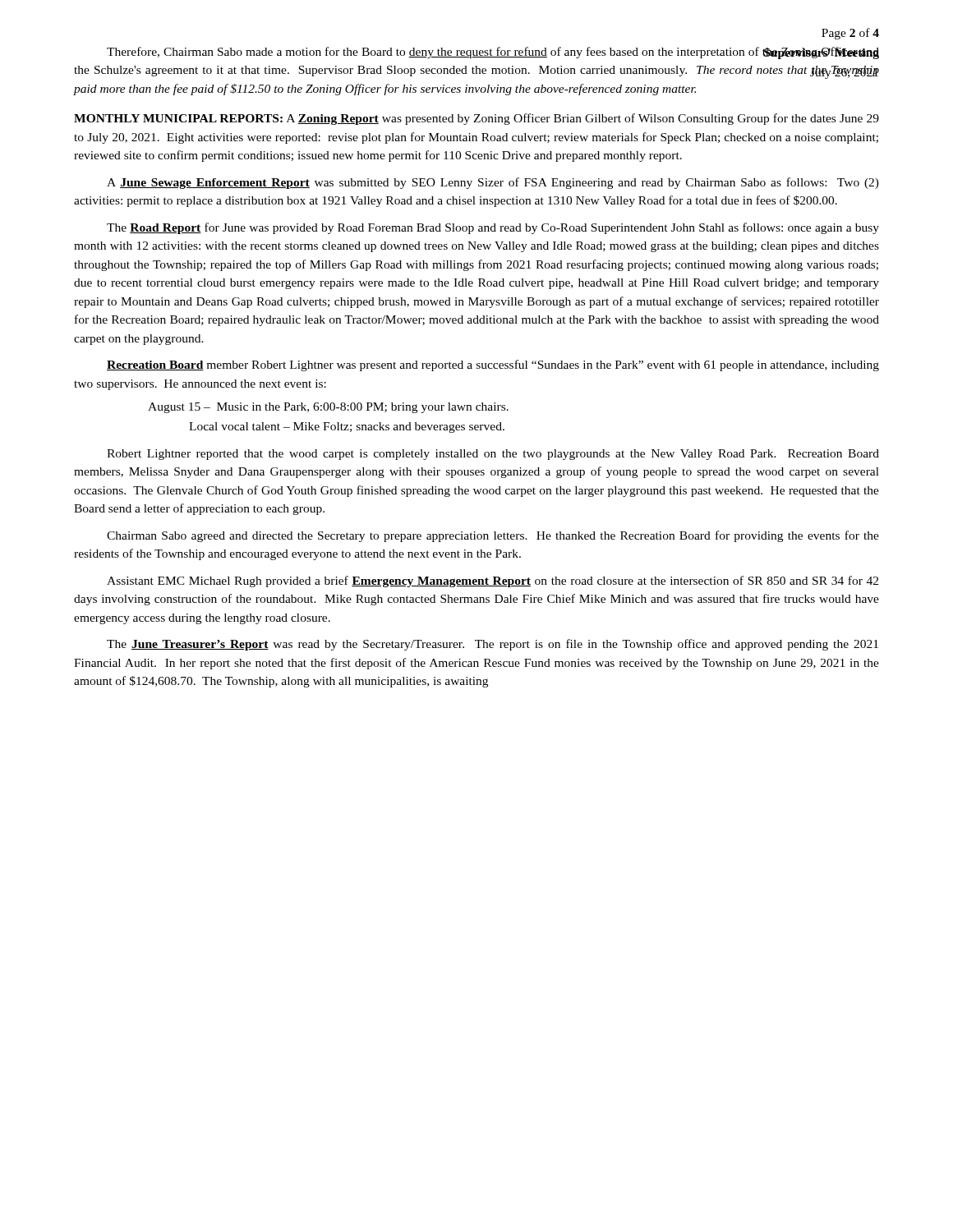This screenshot has height=1232, width=953.
Task: Point to the text block starting "Chairman Sabo agreed"
Action: pos(476,544)
